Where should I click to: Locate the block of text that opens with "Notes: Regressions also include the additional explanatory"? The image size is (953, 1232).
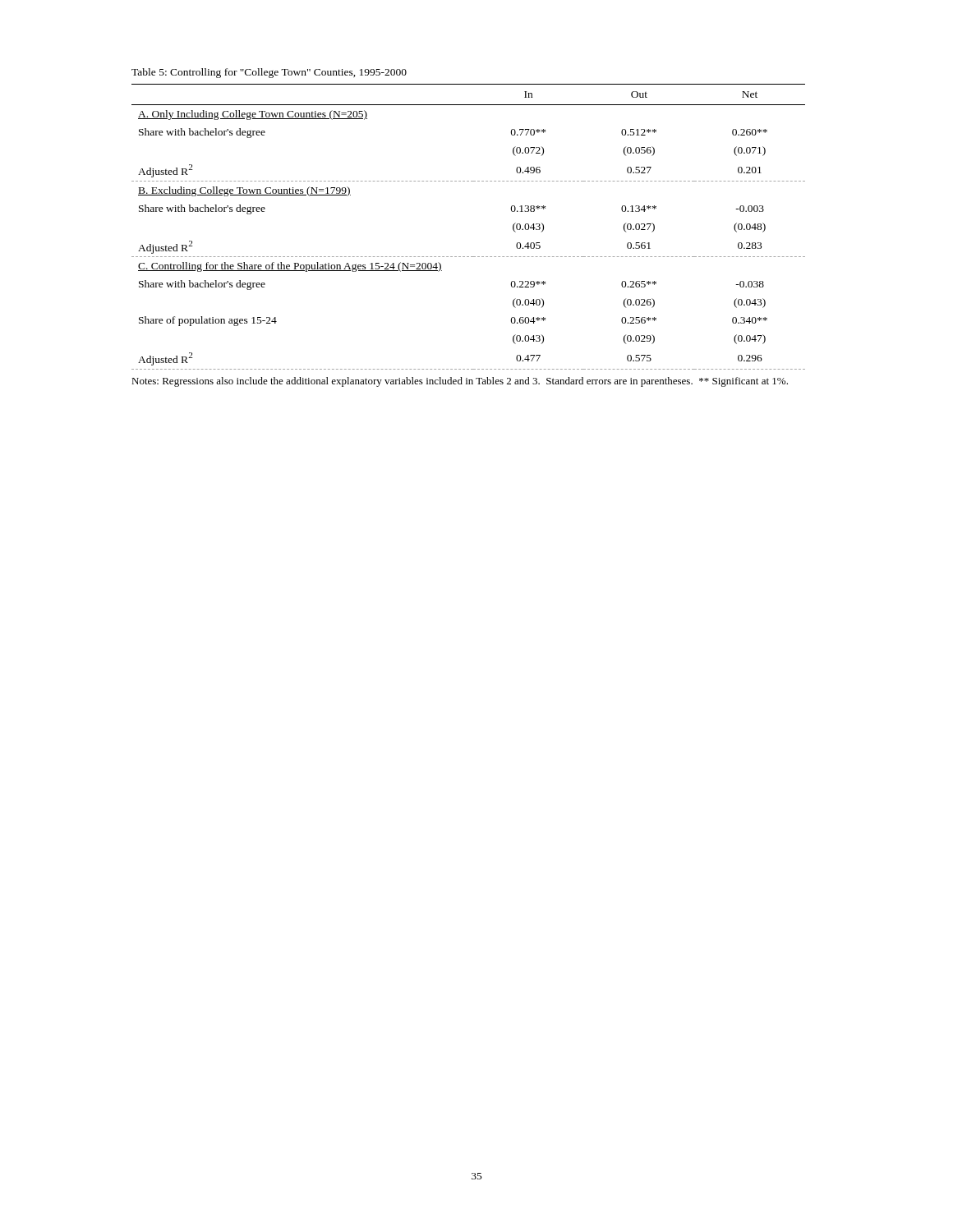click(x=460, y=380)
